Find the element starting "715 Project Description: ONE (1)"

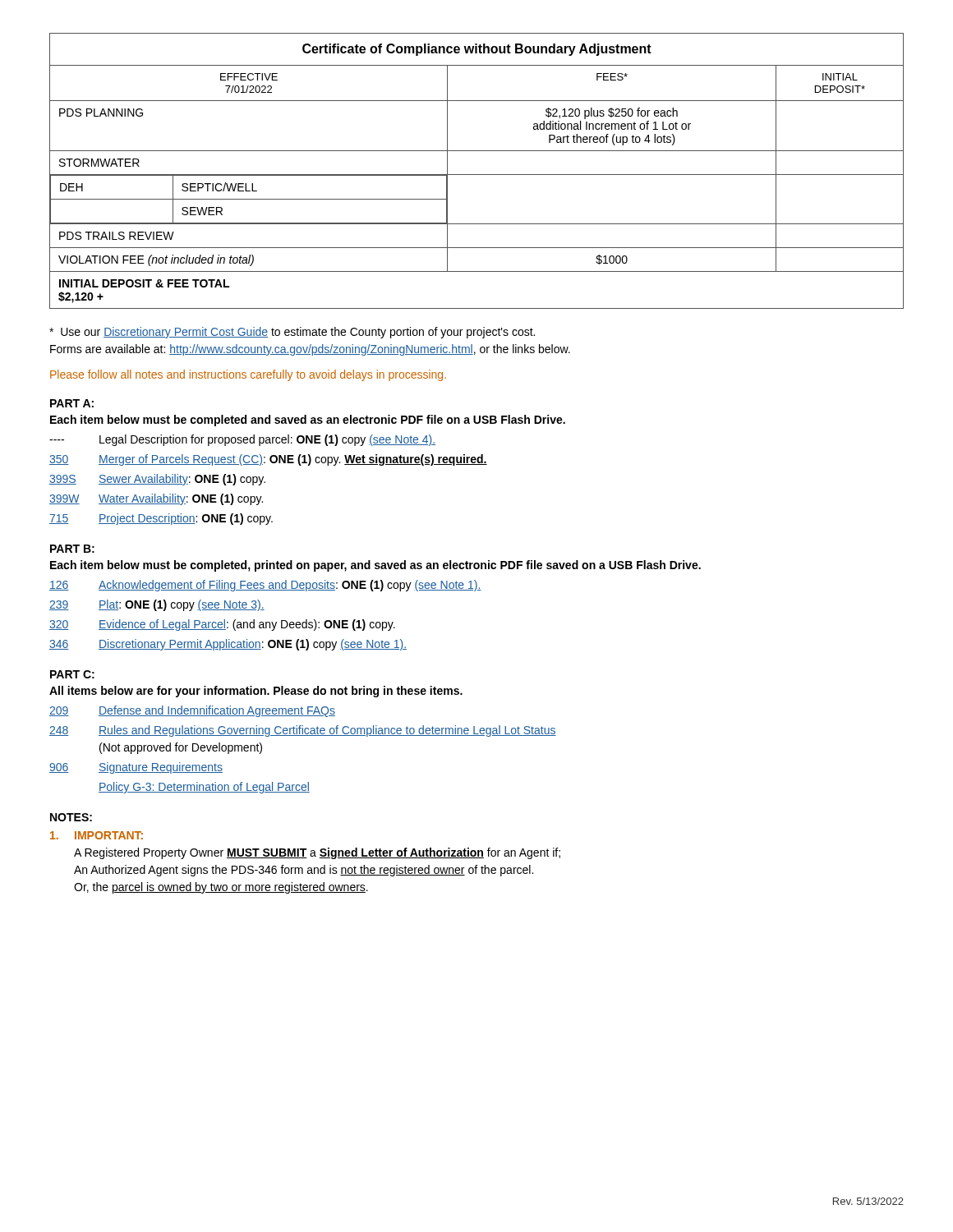[161, 519]
